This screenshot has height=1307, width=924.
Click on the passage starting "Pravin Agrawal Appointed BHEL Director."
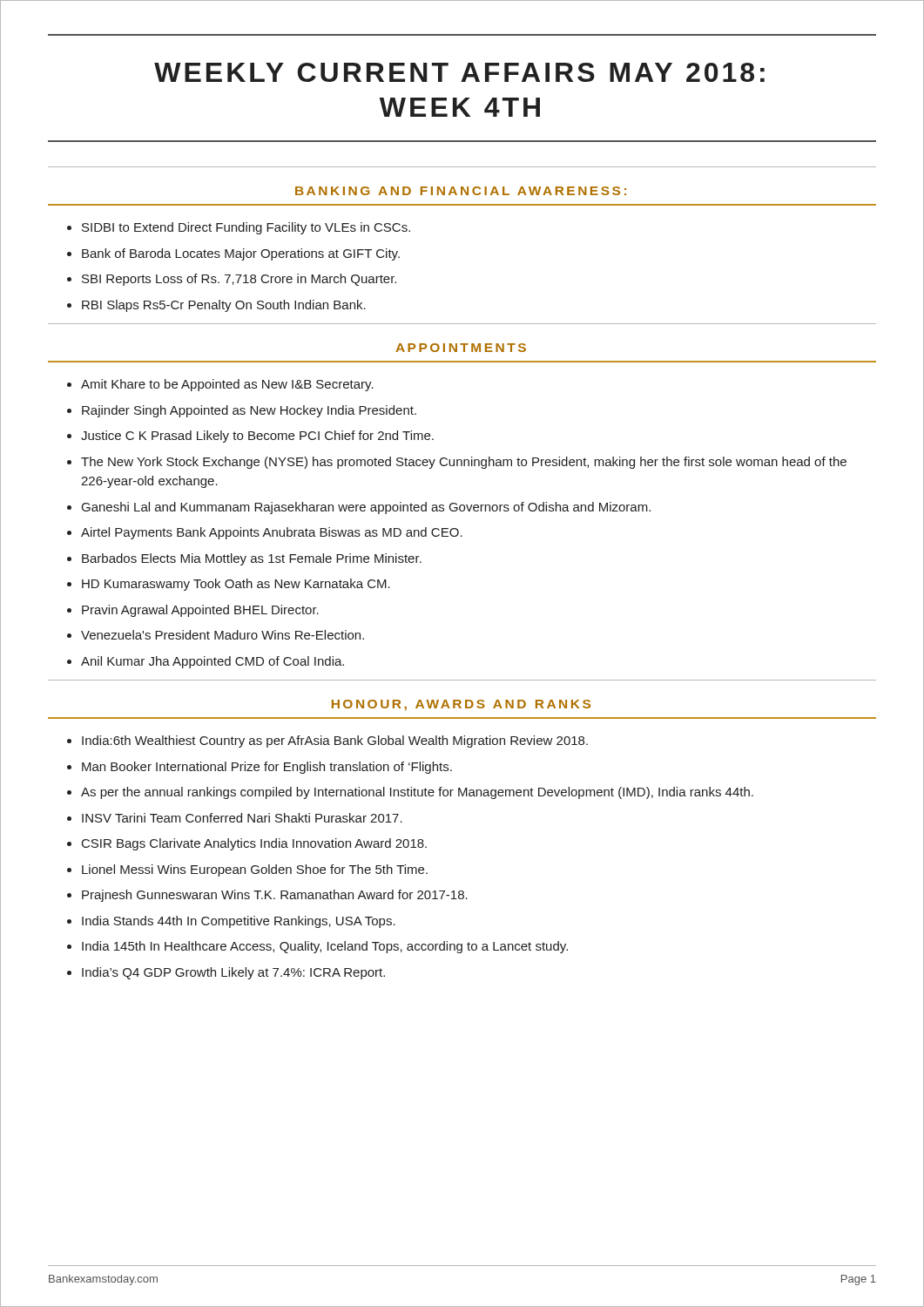tap(200, 609)
